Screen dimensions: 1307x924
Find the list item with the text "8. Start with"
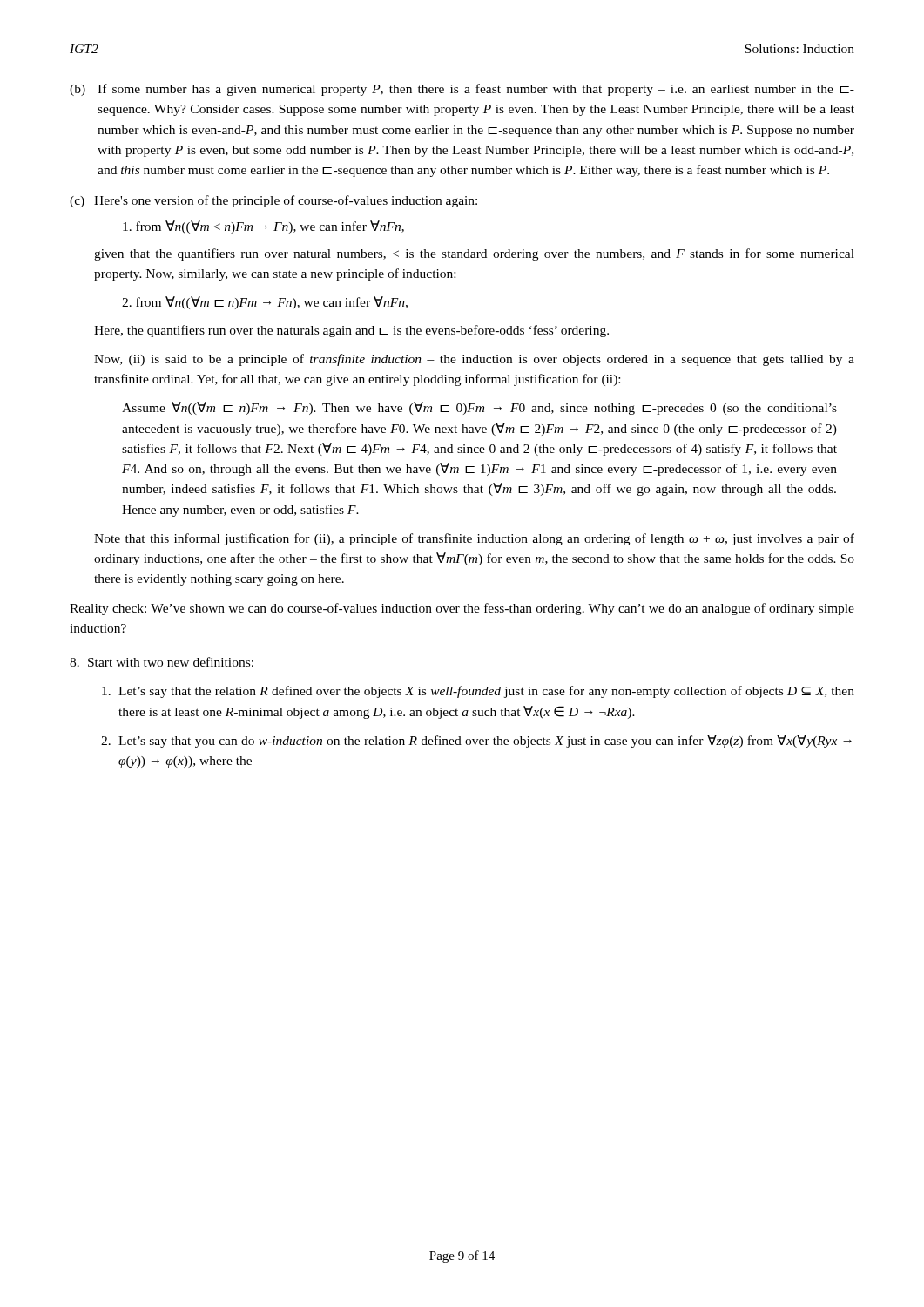click(162, 662)
